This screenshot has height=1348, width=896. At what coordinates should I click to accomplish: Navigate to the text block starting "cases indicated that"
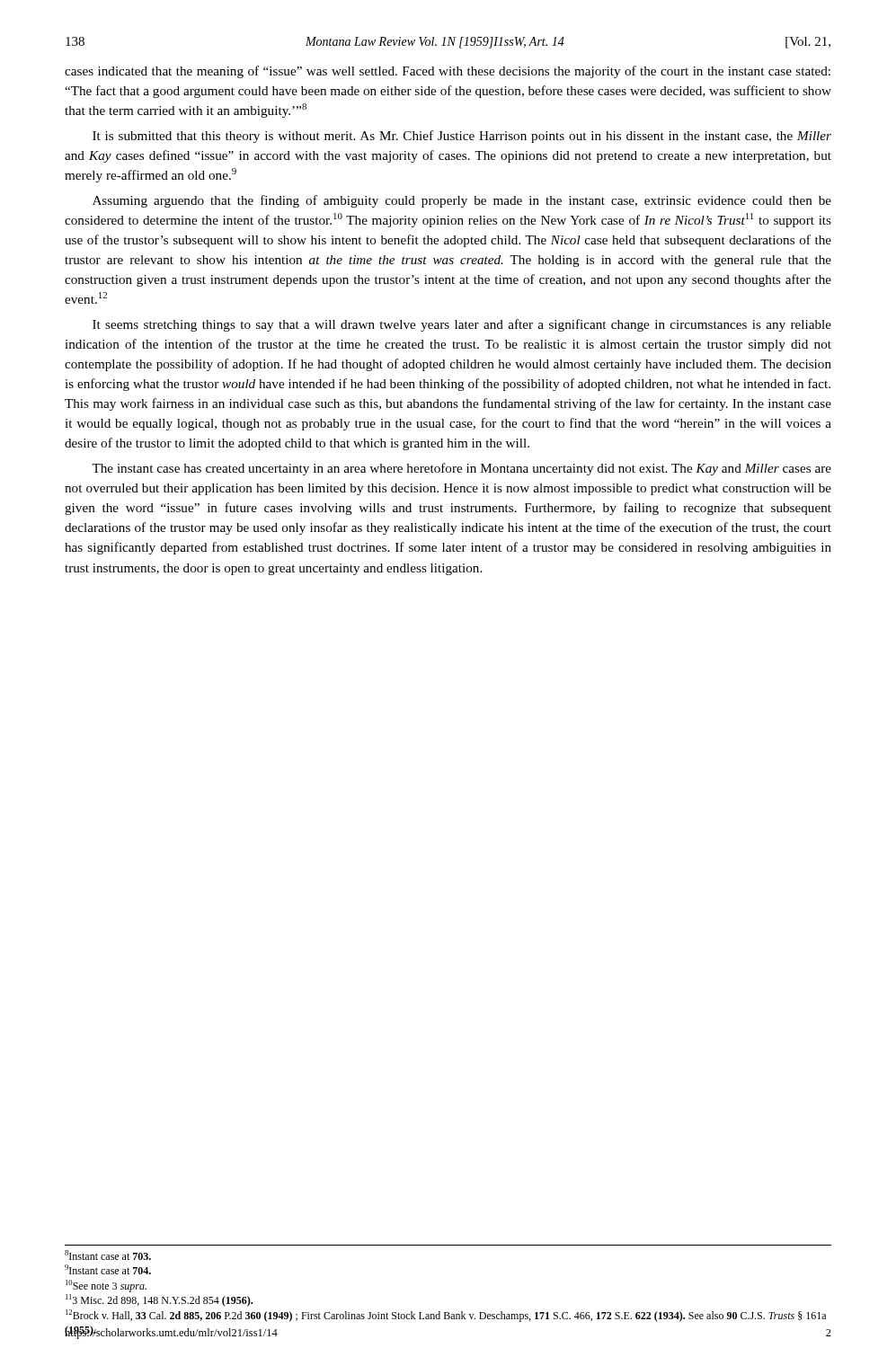pyautogui.click(x=448, y=91)
